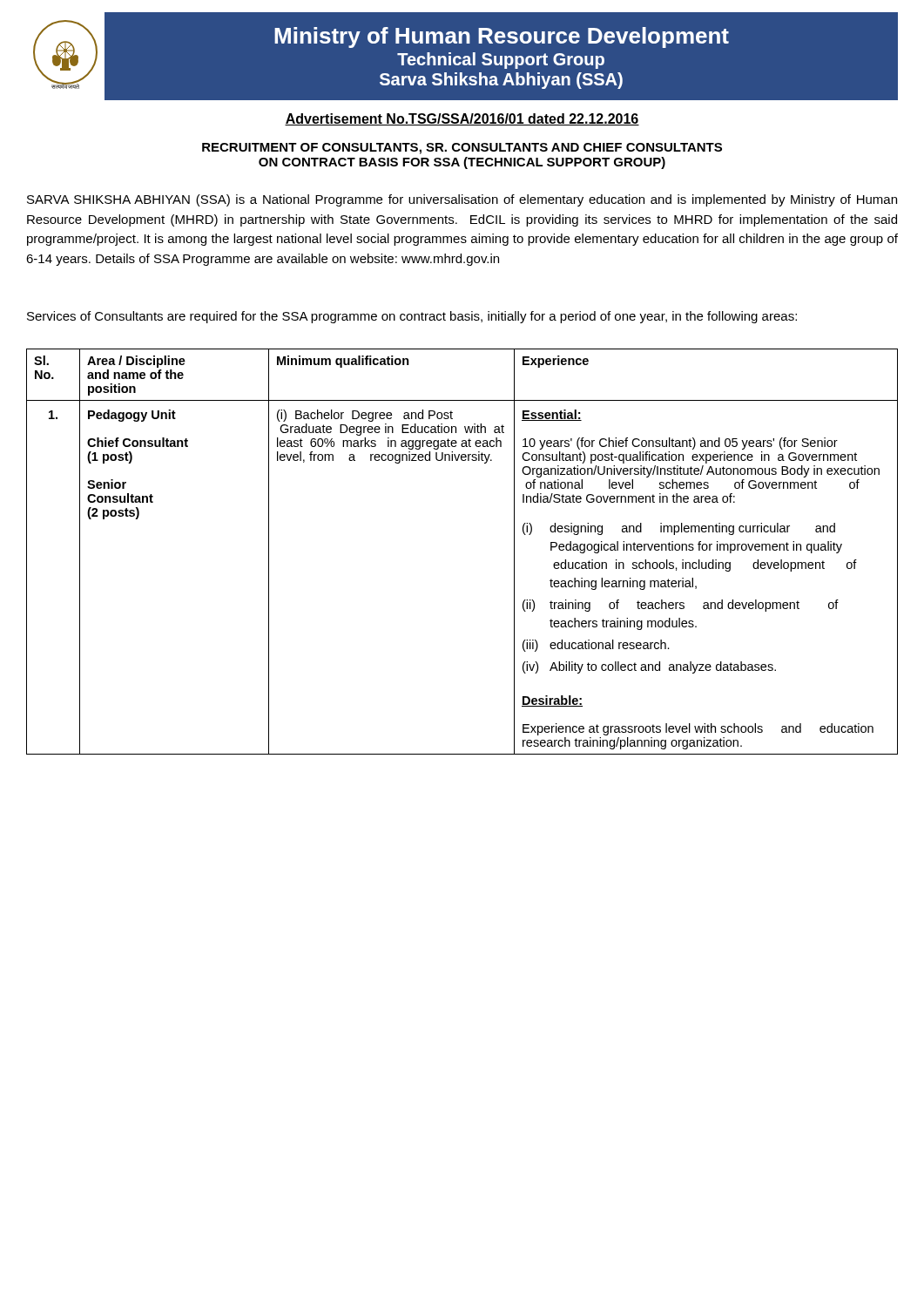The width and height of the screenshot is (924, 1307).
Task: Locate the text block that reads "SARVA SHIKSHA ABHIYAN (SSA) is a National Programme"
Action: [x=462, y=229]
